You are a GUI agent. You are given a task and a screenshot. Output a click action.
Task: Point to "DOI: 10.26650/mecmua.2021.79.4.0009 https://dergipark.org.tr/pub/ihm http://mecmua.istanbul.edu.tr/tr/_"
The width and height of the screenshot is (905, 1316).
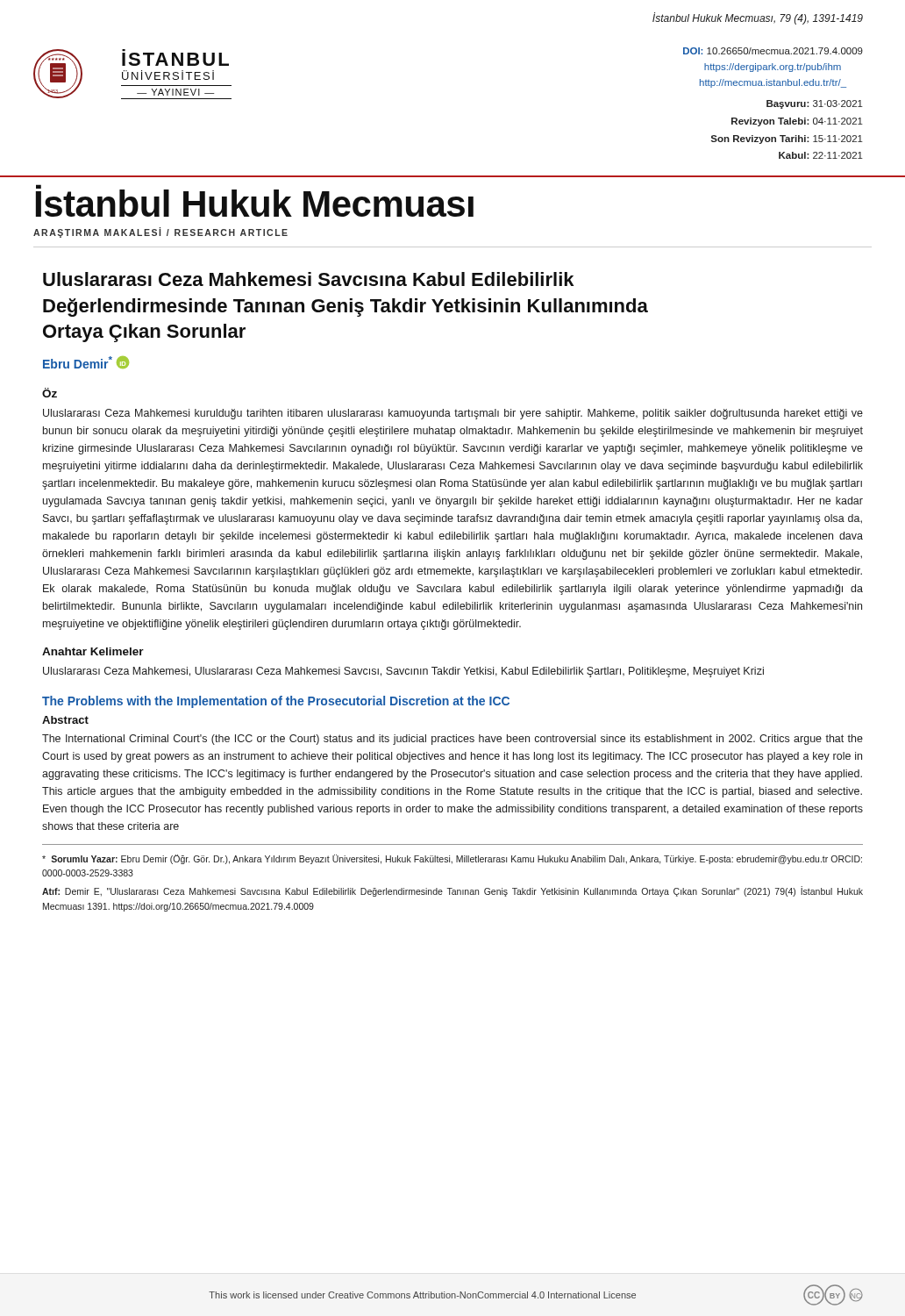pyautogui.click(x=773, y=67)
